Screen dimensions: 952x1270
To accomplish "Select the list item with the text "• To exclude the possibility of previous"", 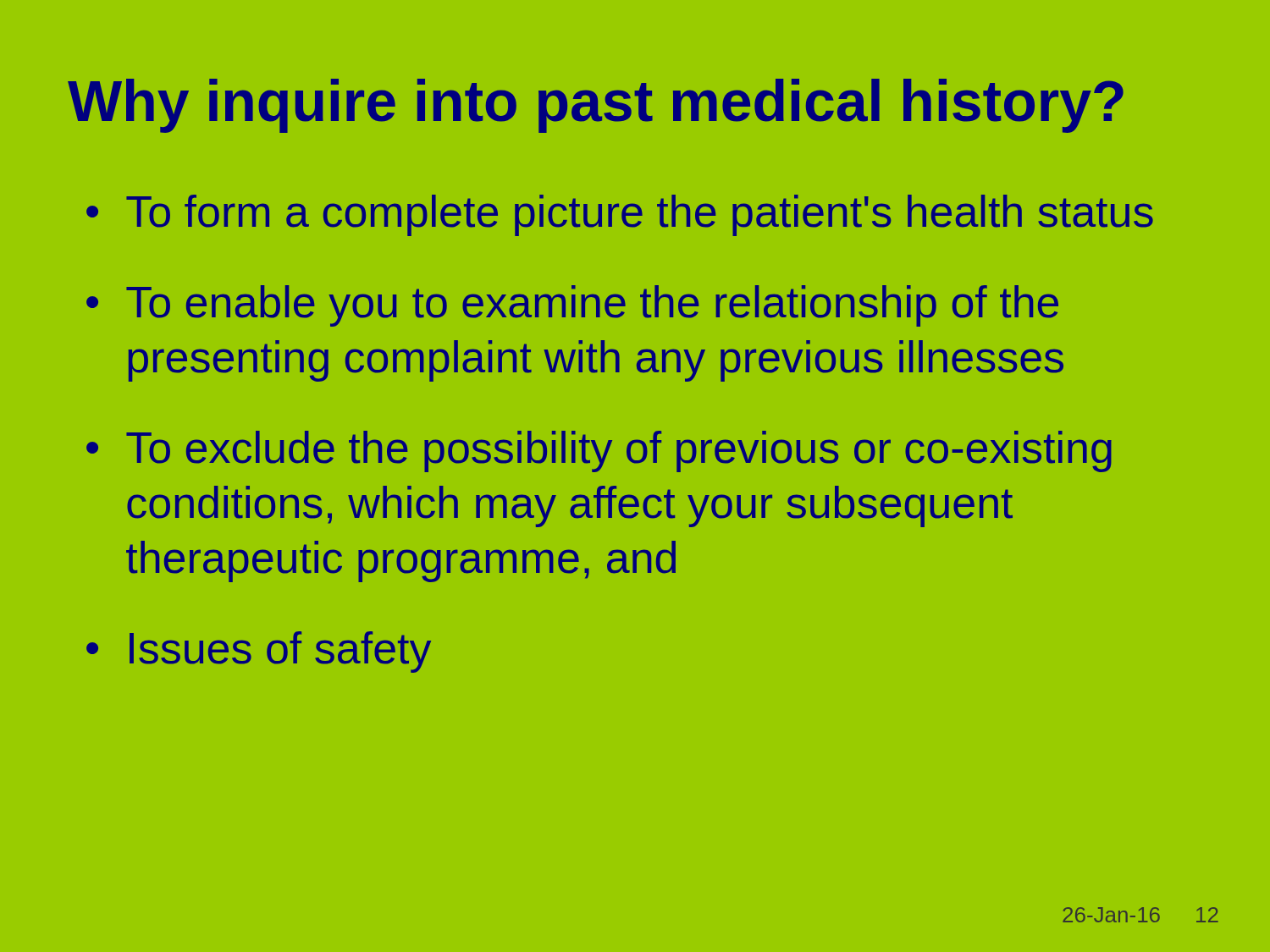I will point(644,503).
